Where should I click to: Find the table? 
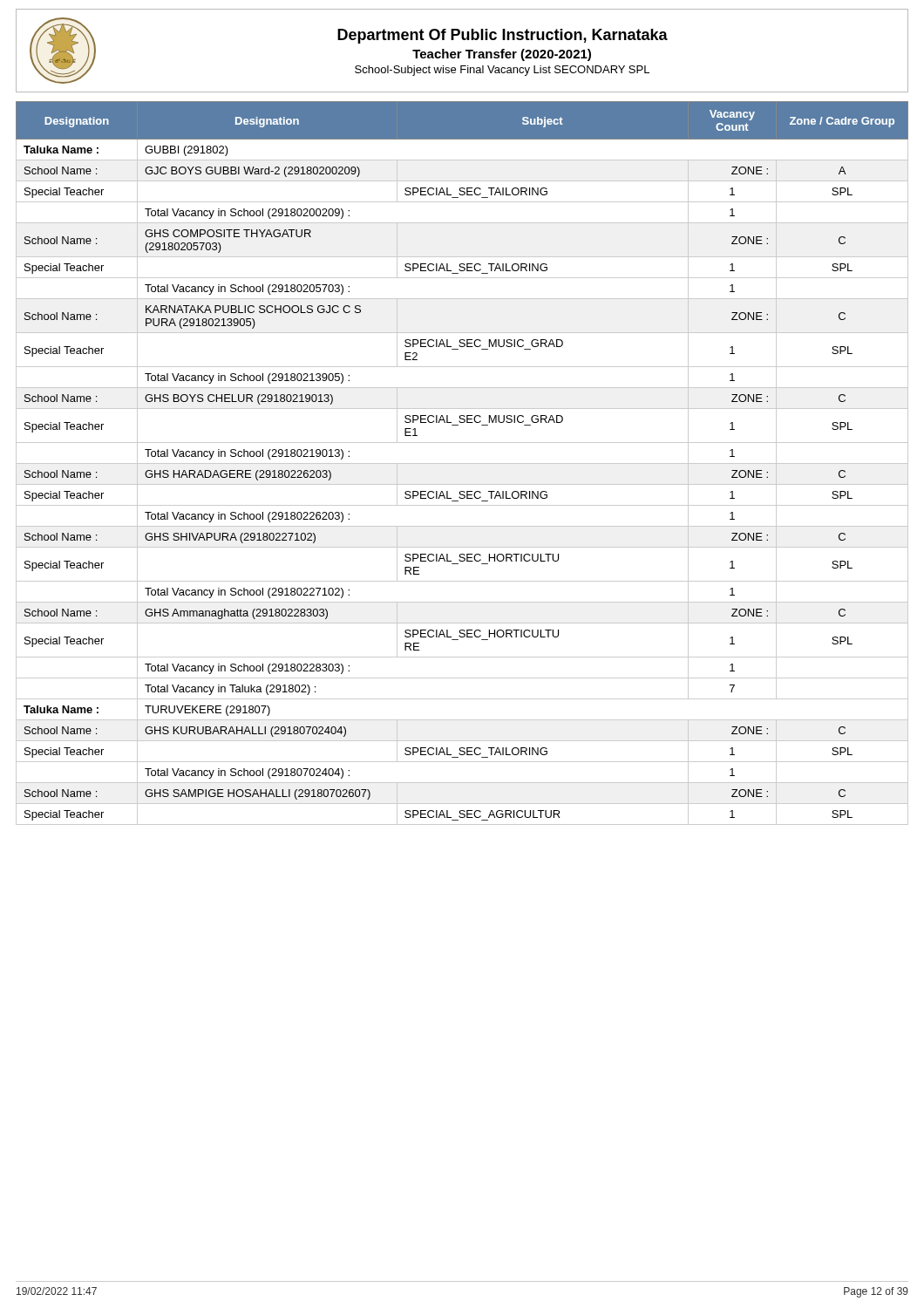click(x=462, y=463)
